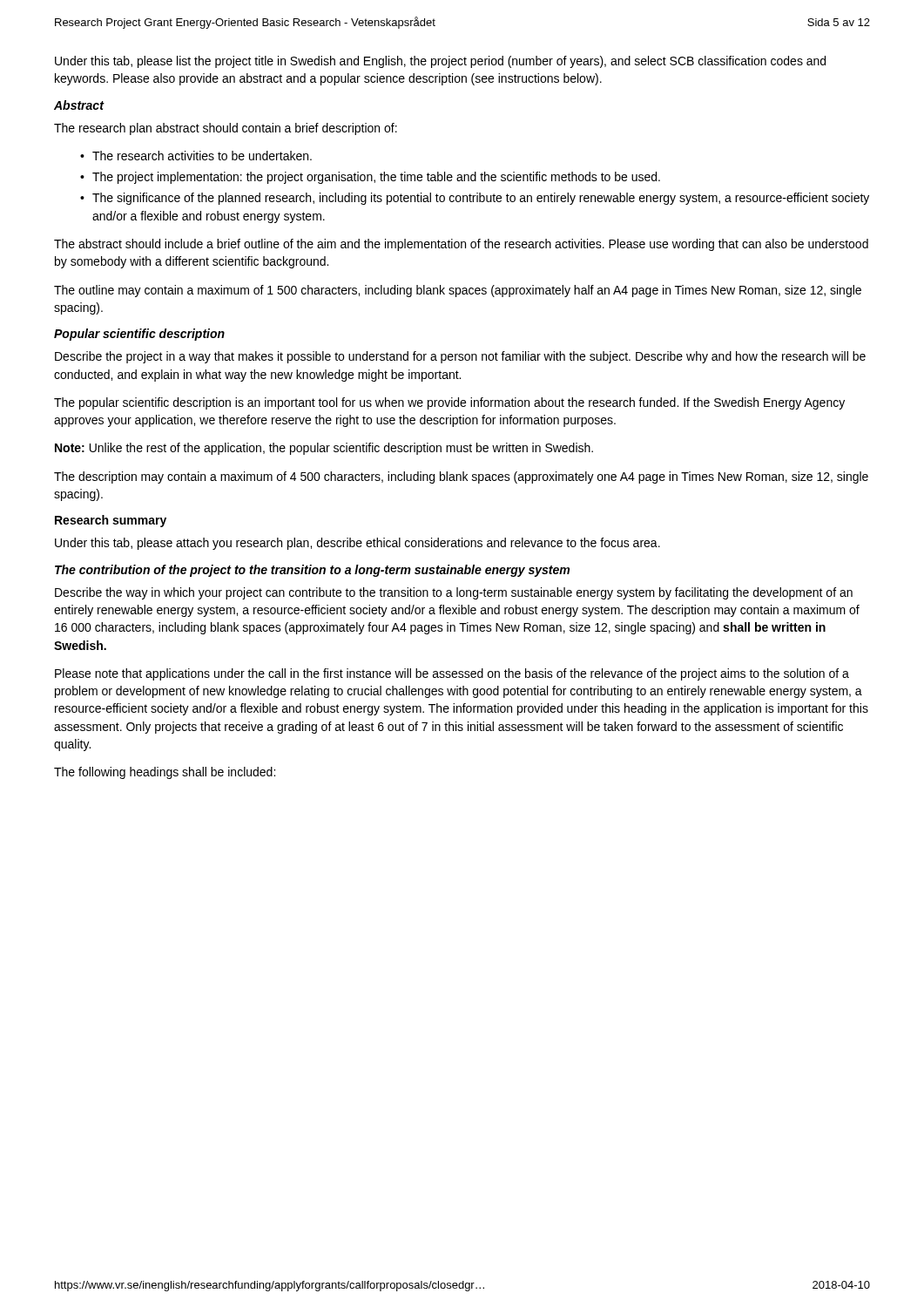Find the text starting "Under this tab, please list"
Image resolution: width=924 pixels, height=1307 pixels.
click(440, 70)
